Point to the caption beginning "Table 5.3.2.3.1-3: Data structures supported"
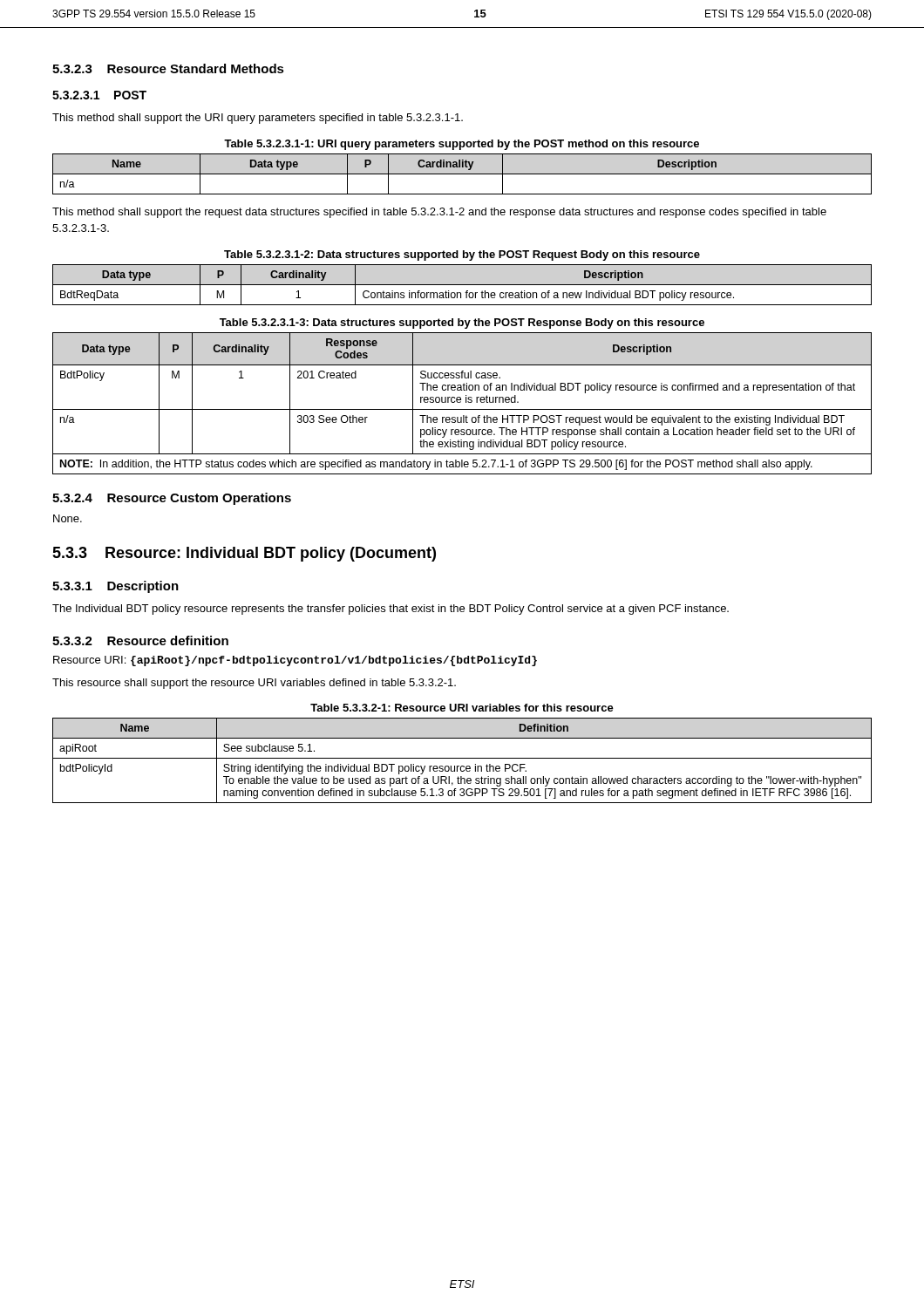 462,322
